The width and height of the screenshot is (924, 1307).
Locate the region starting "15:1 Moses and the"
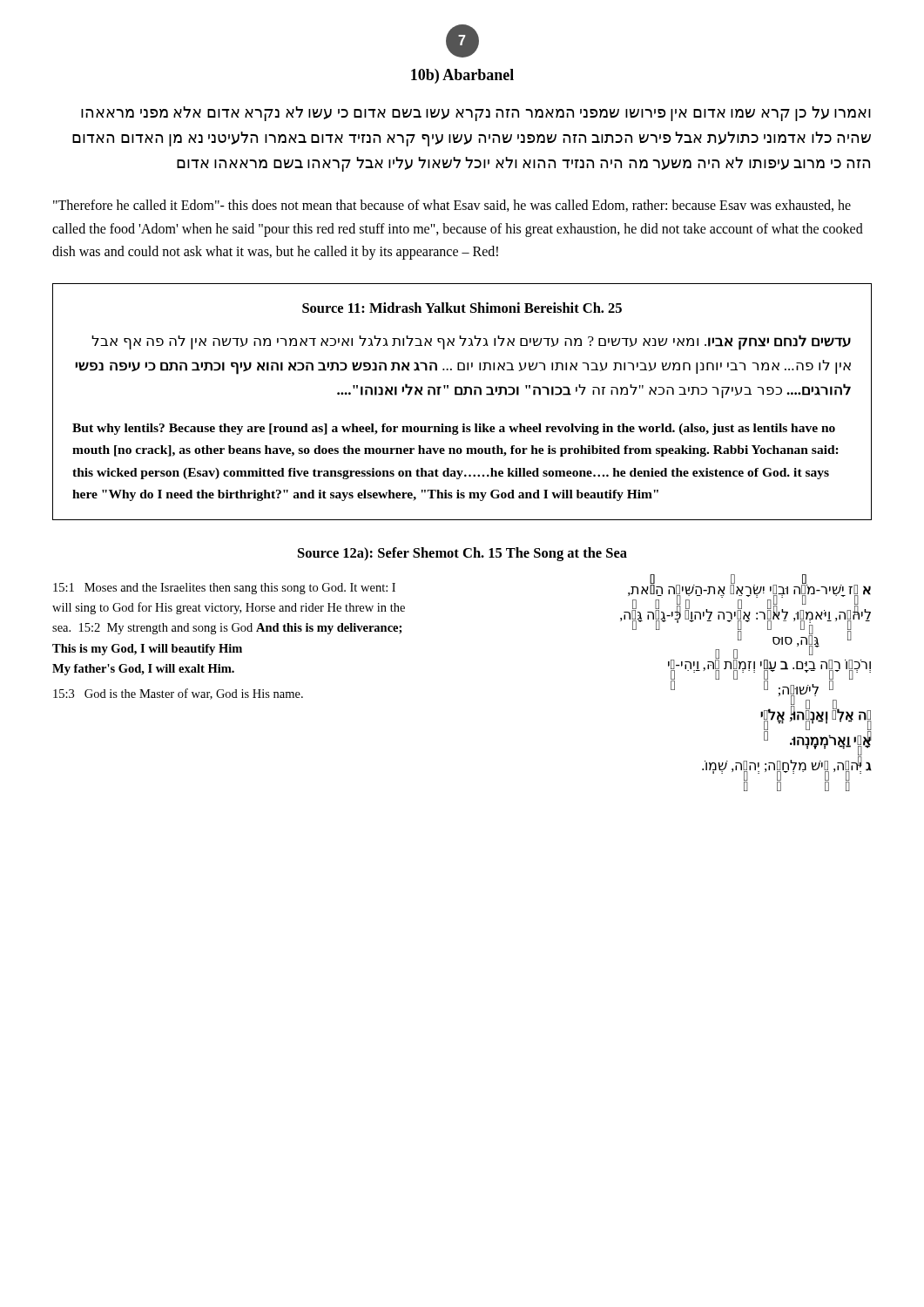coord(233,641)
